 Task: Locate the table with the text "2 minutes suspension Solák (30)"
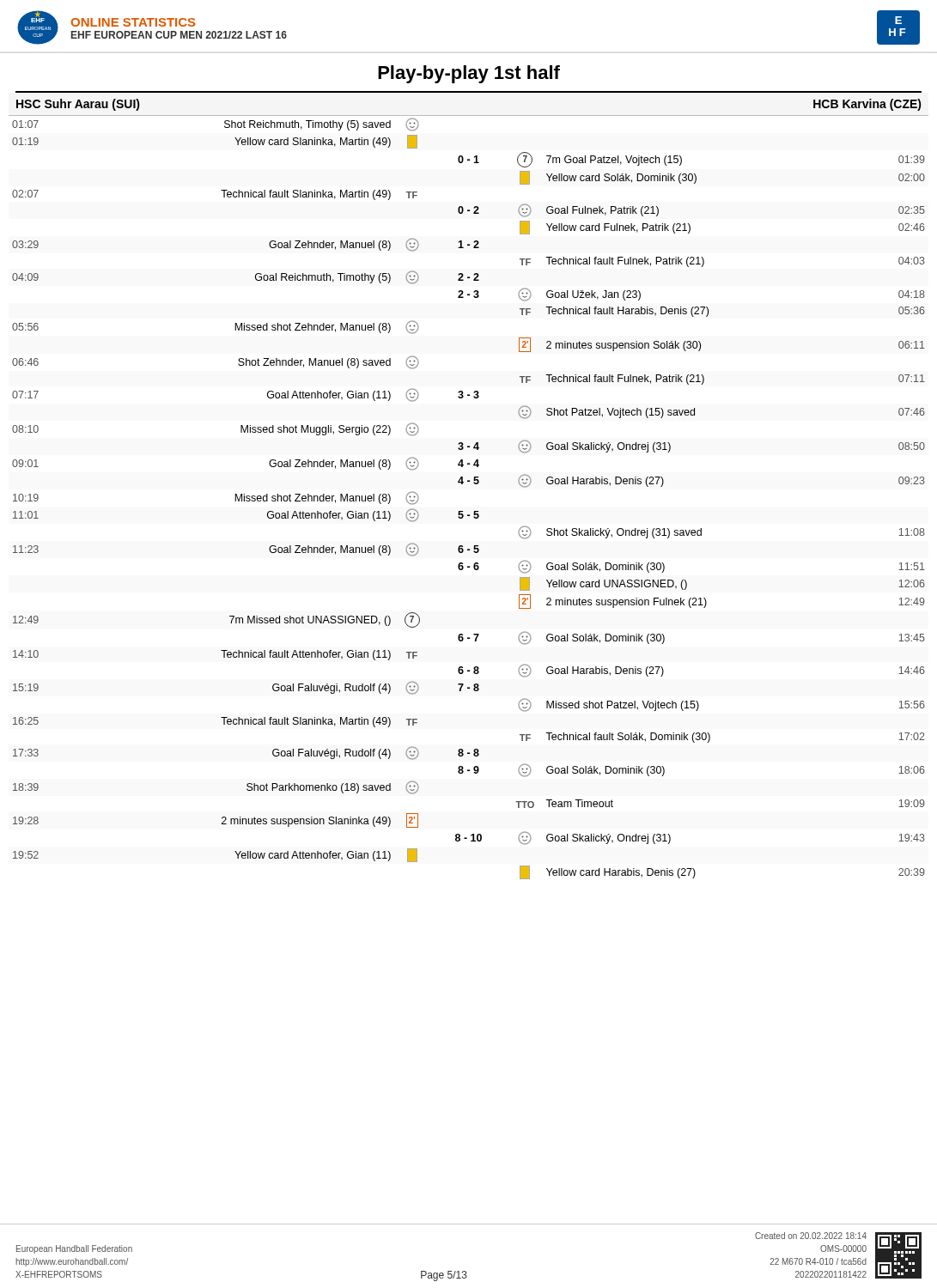(468, 487)
